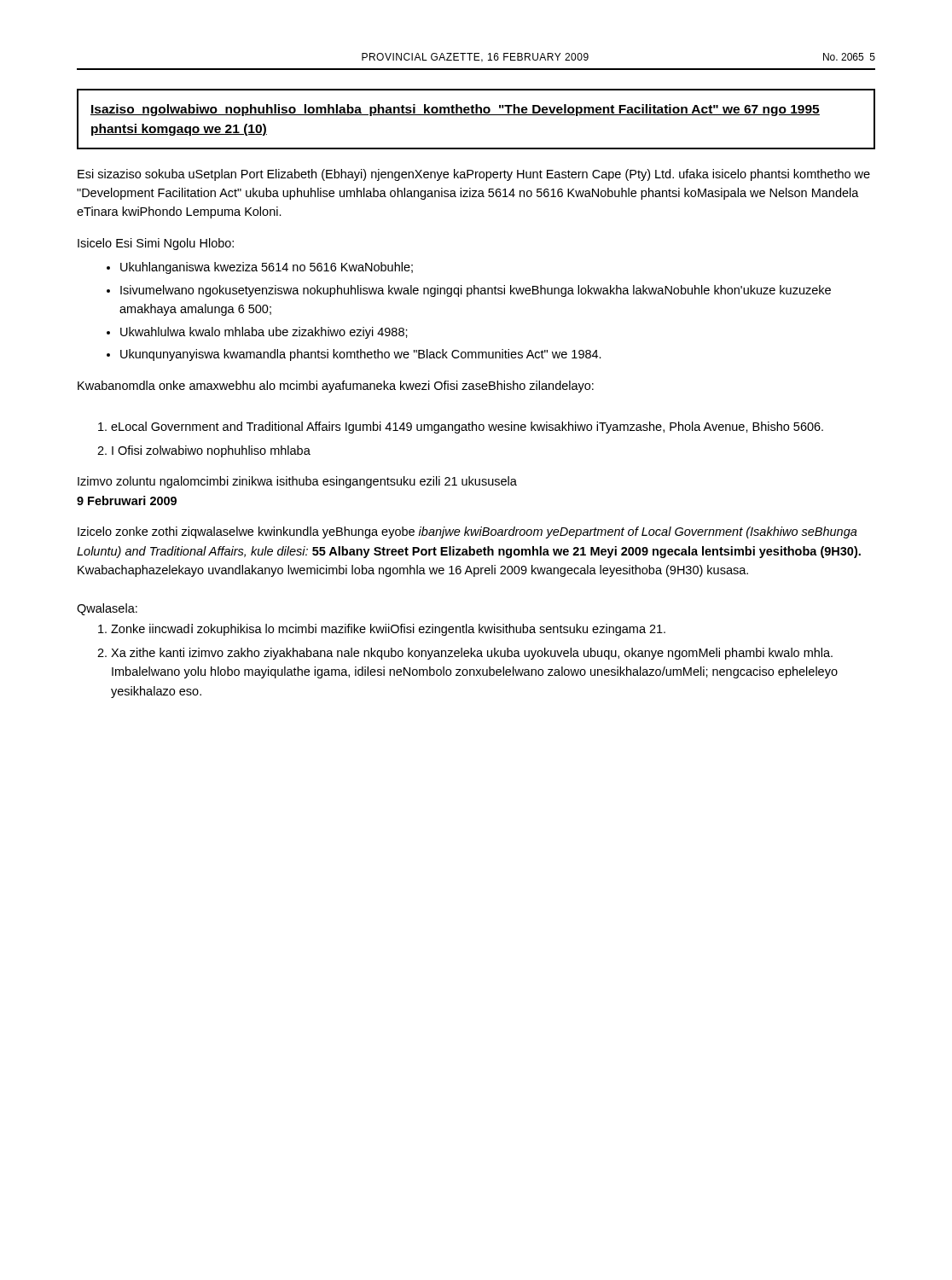This screenshot has width=952, height=1280.
Task: Navigate to the passage starting "Isicelo Esi Simi Ngolu"
Action: pyautogui.click(x=156, y=243)
